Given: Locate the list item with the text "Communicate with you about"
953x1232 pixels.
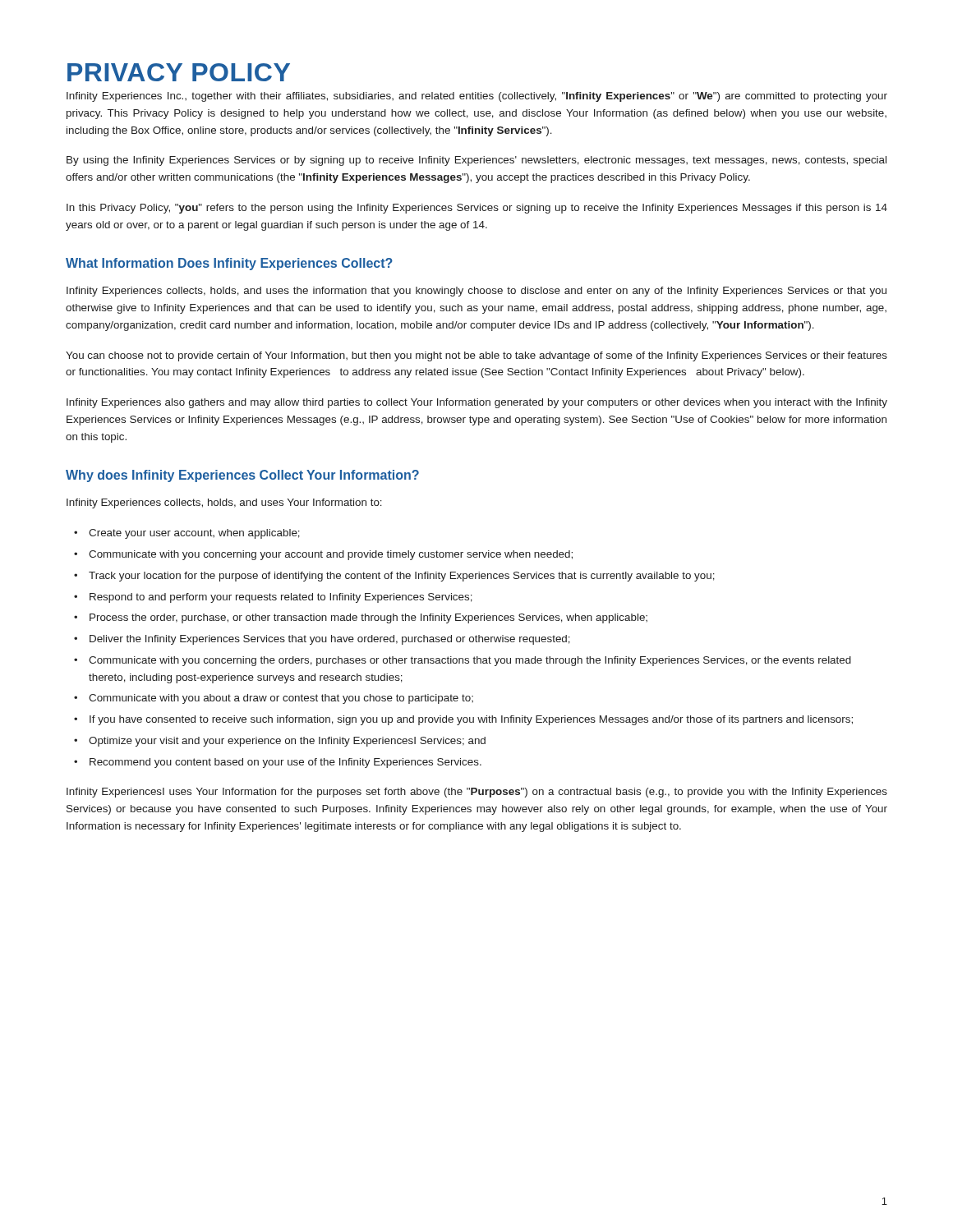Looking at the screenshot, I should pos(281,698).
